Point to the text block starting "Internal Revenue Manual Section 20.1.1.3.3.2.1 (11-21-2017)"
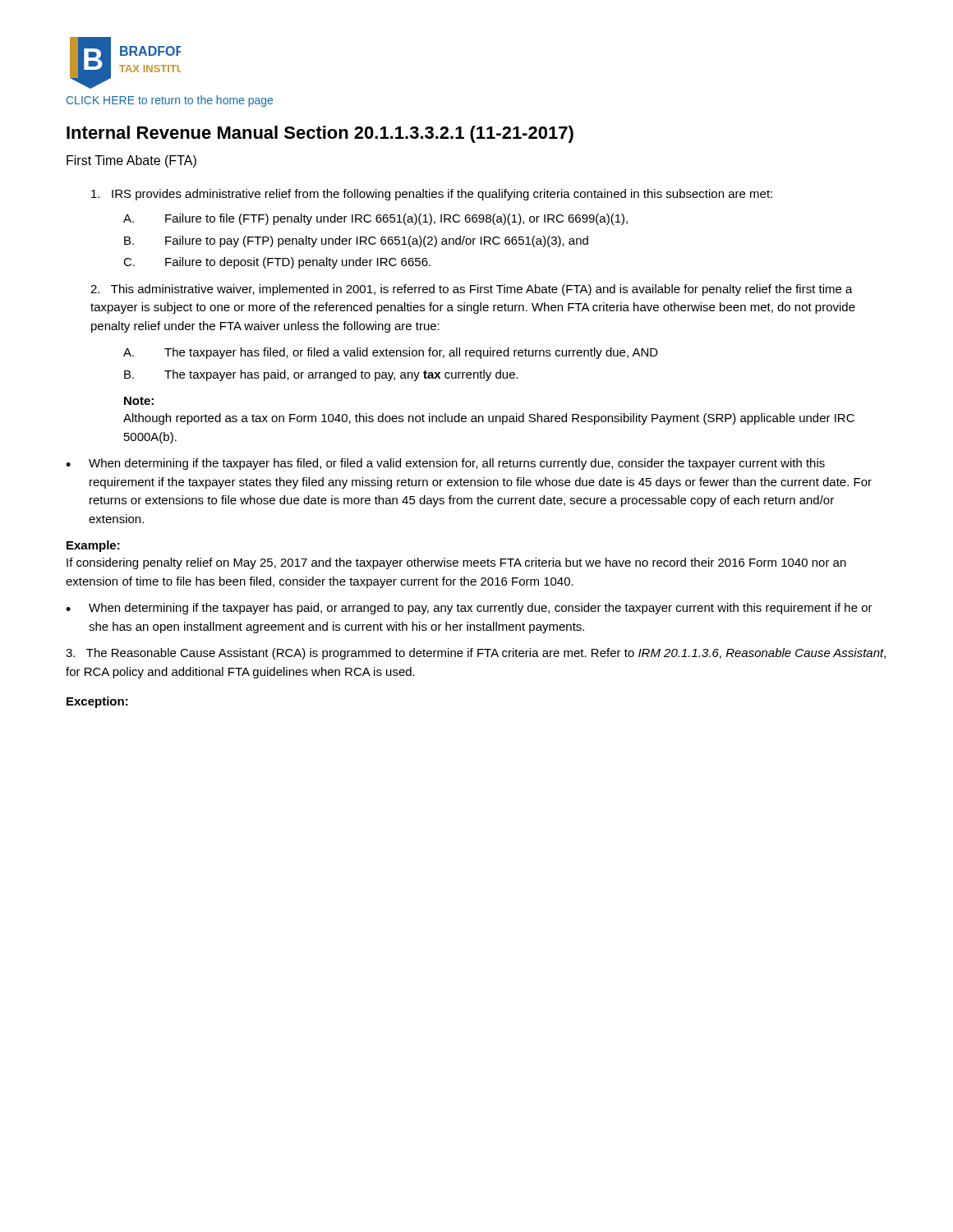This screenshot has height=1232, width=953. pos(320,133)
